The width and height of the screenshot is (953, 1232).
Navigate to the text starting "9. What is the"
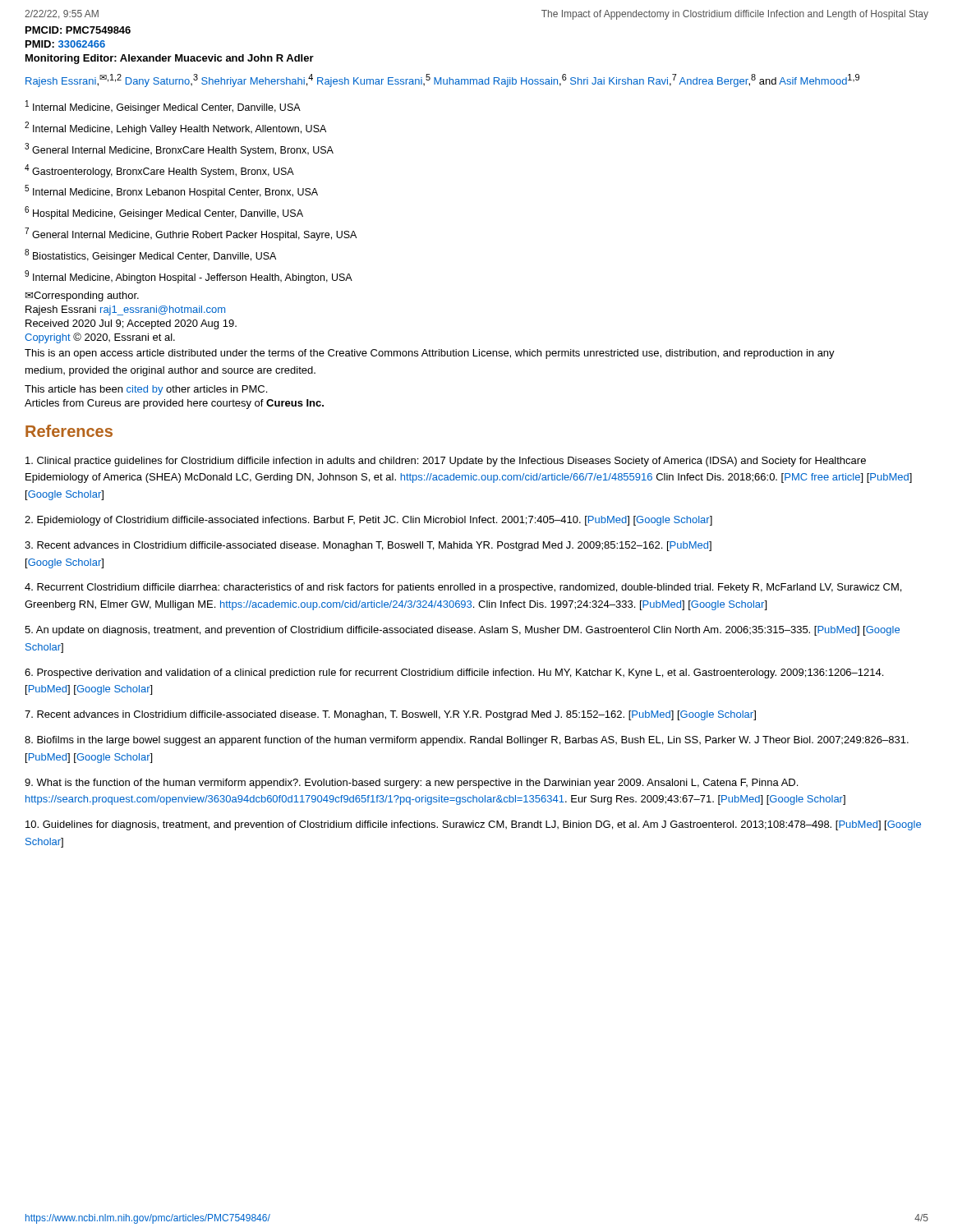tap(435, 791)
